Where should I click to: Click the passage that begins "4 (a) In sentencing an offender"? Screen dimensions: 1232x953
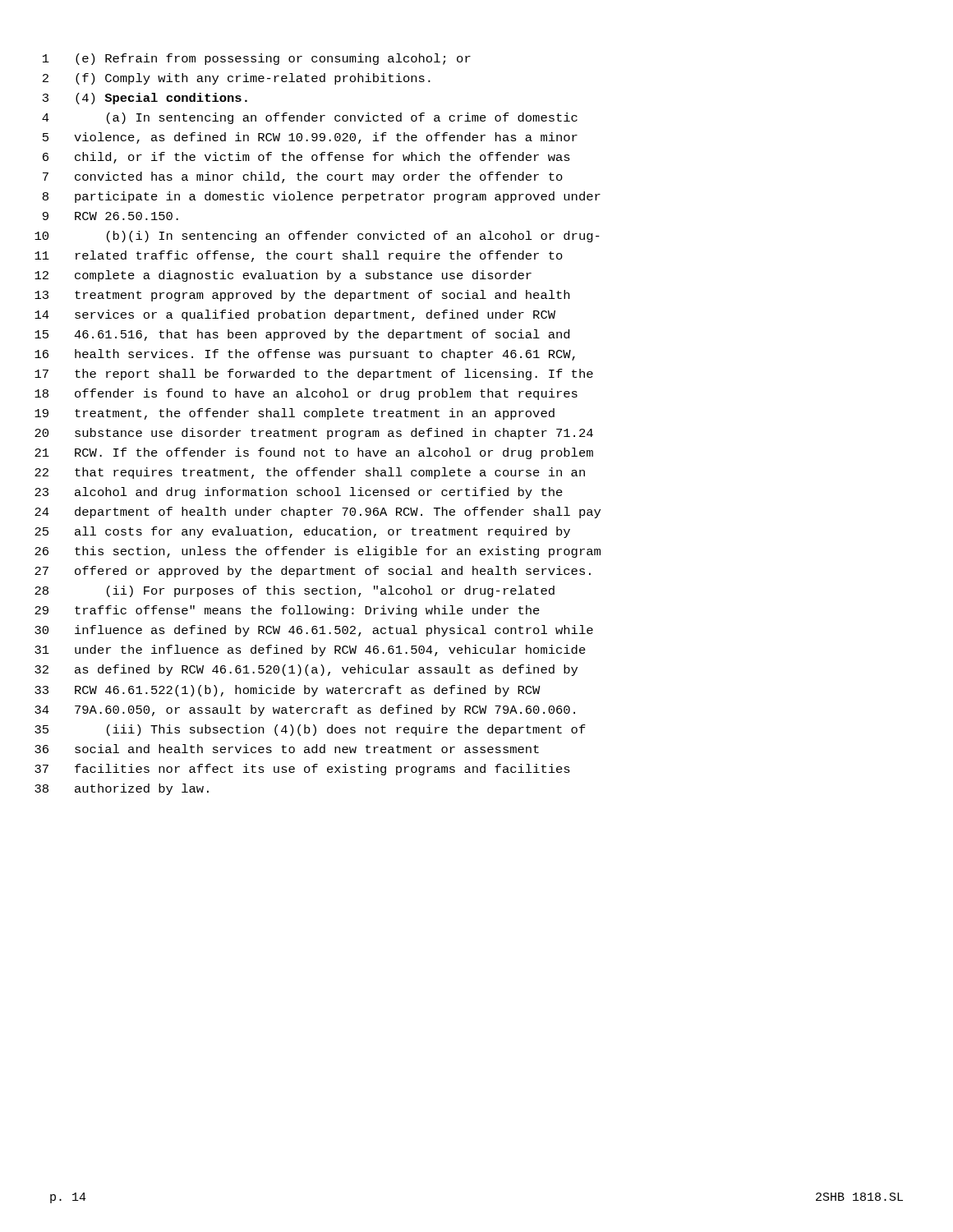[476, 118]
